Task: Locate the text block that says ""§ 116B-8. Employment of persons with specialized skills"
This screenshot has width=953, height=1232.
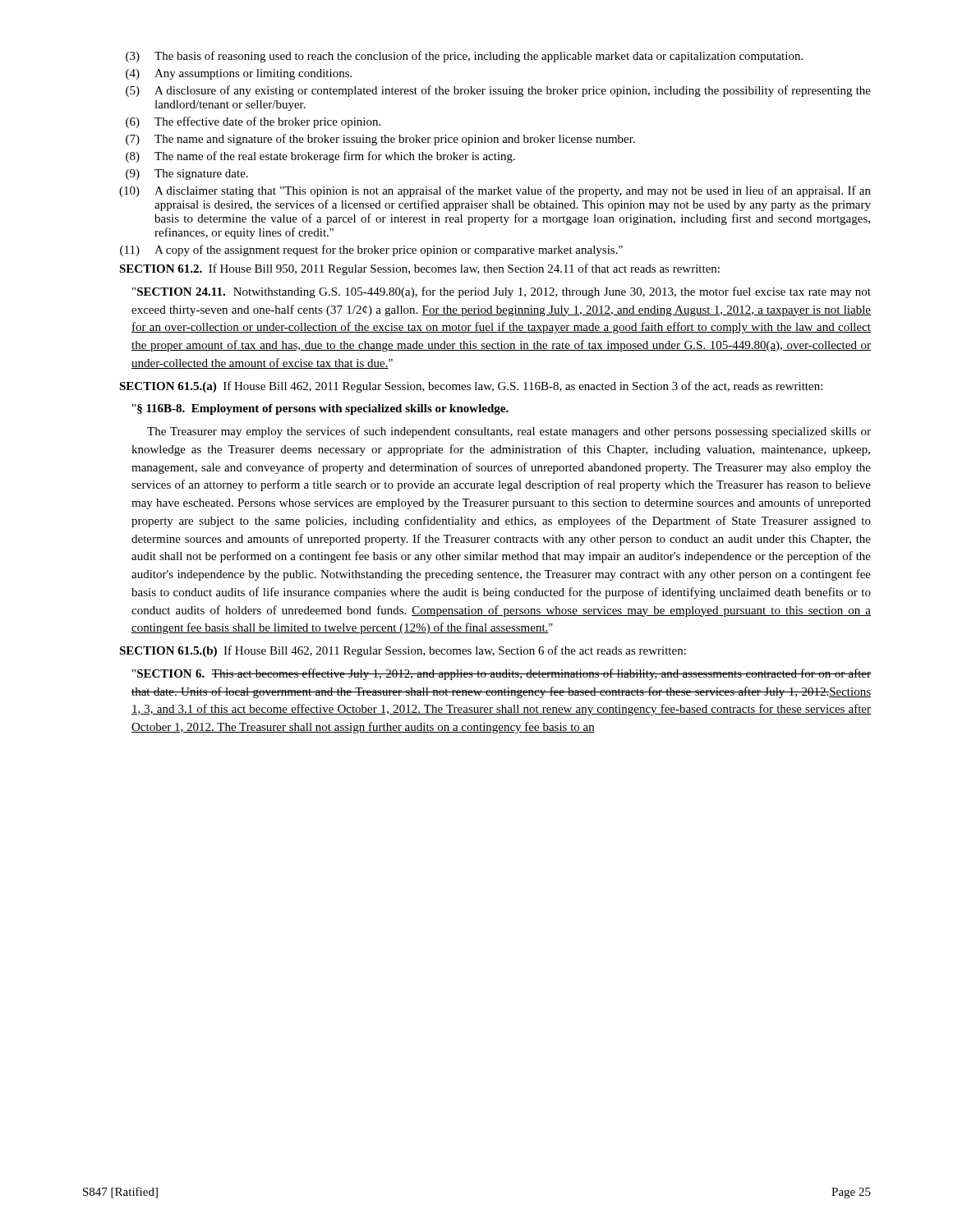Action: tap(320, 408)
